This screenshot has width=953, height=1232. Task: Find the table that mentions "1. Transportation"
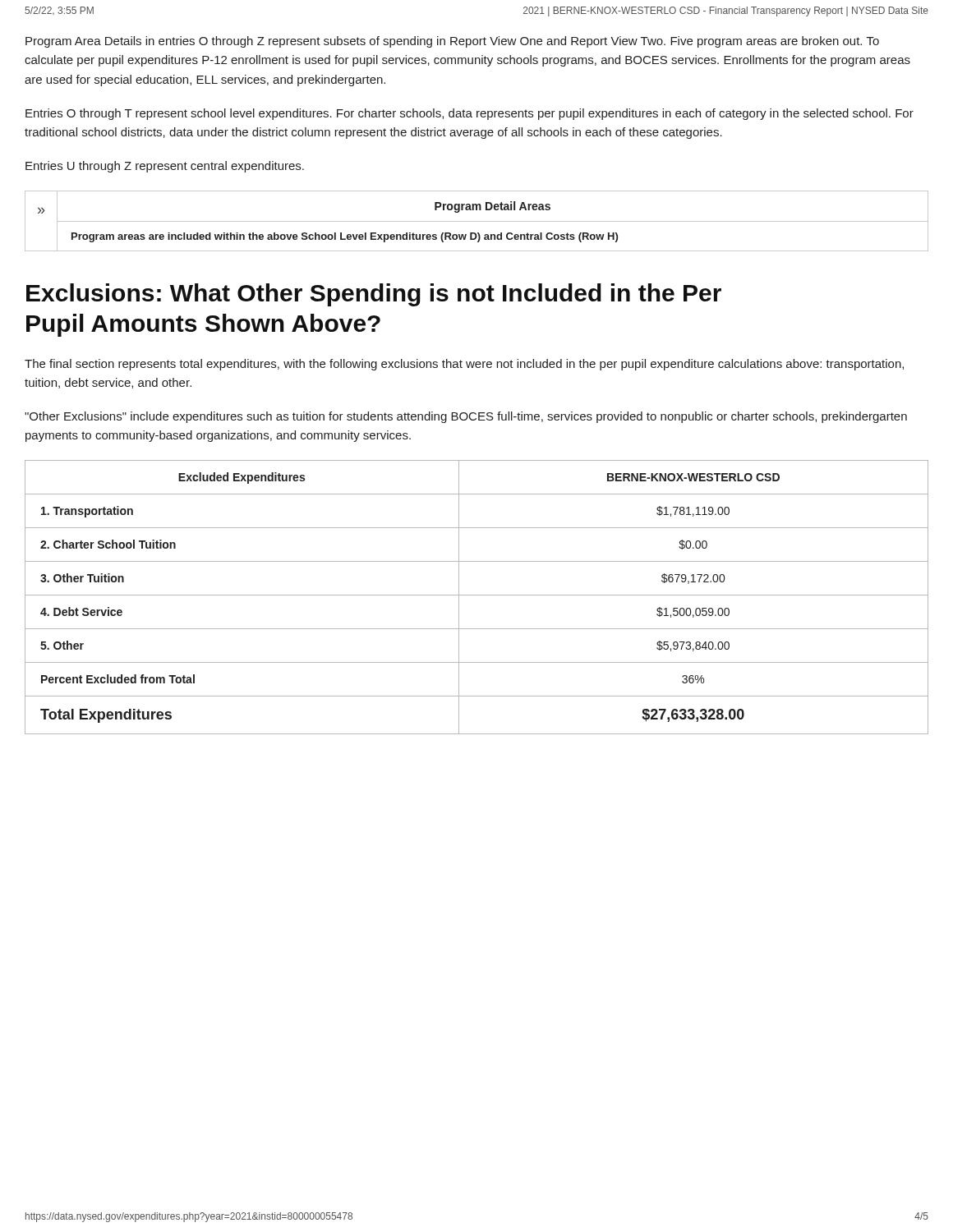point(476,597)
